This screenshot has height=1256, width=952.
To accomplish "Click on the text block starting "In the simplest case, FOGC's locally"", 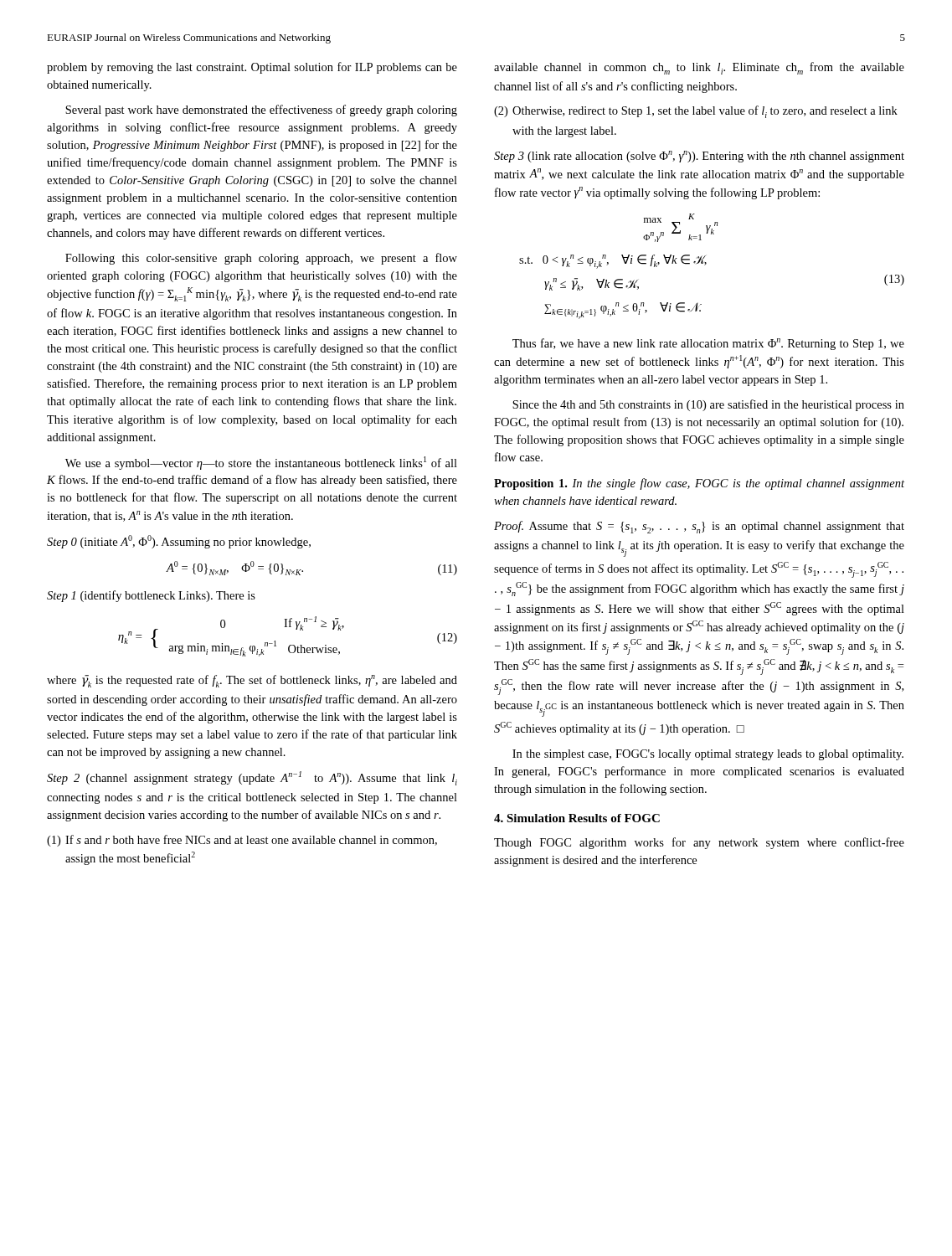I will click(x=699, y=771).
